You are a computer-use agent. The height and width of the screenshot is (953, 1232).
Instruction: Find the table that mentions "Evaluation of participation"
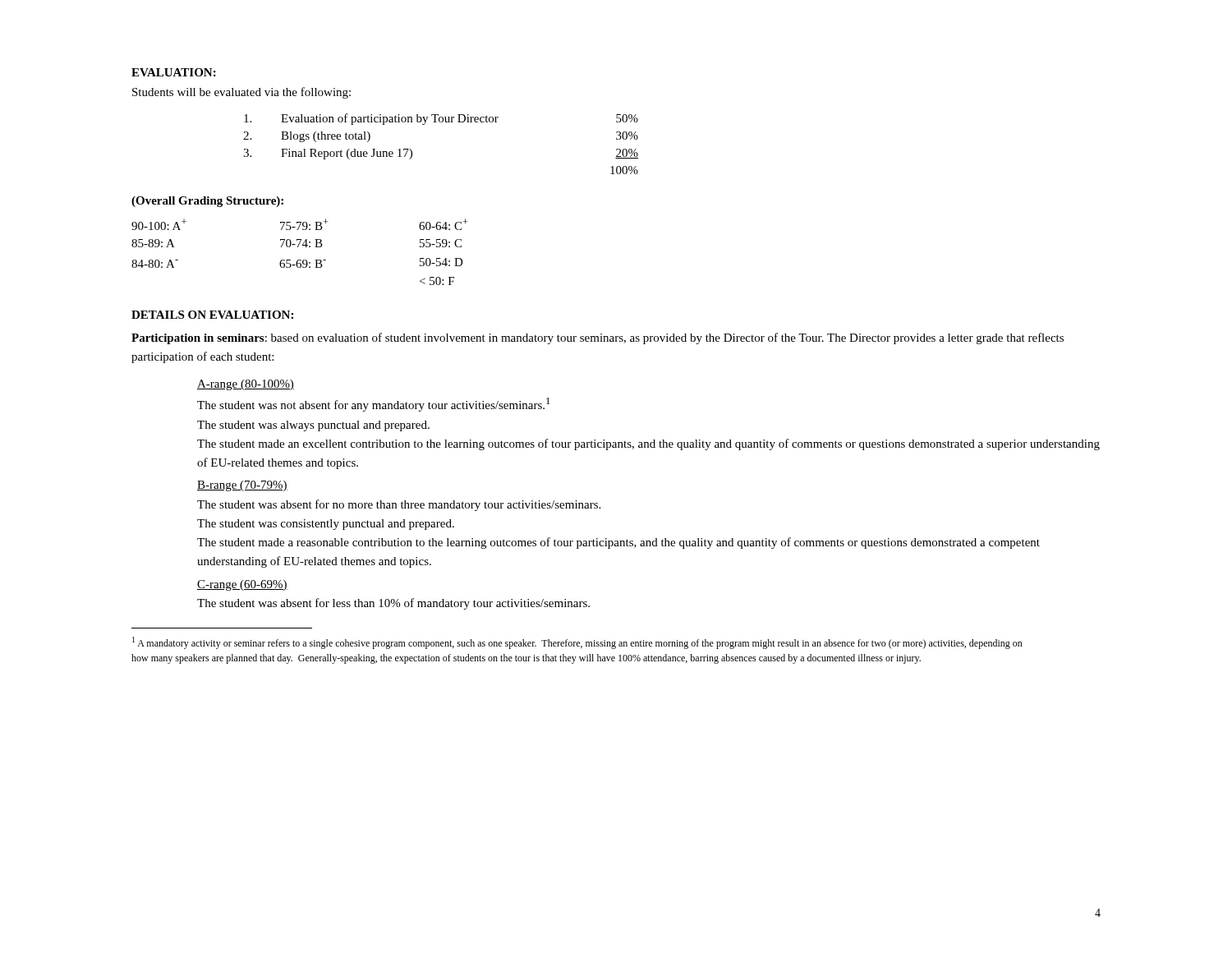669,144
